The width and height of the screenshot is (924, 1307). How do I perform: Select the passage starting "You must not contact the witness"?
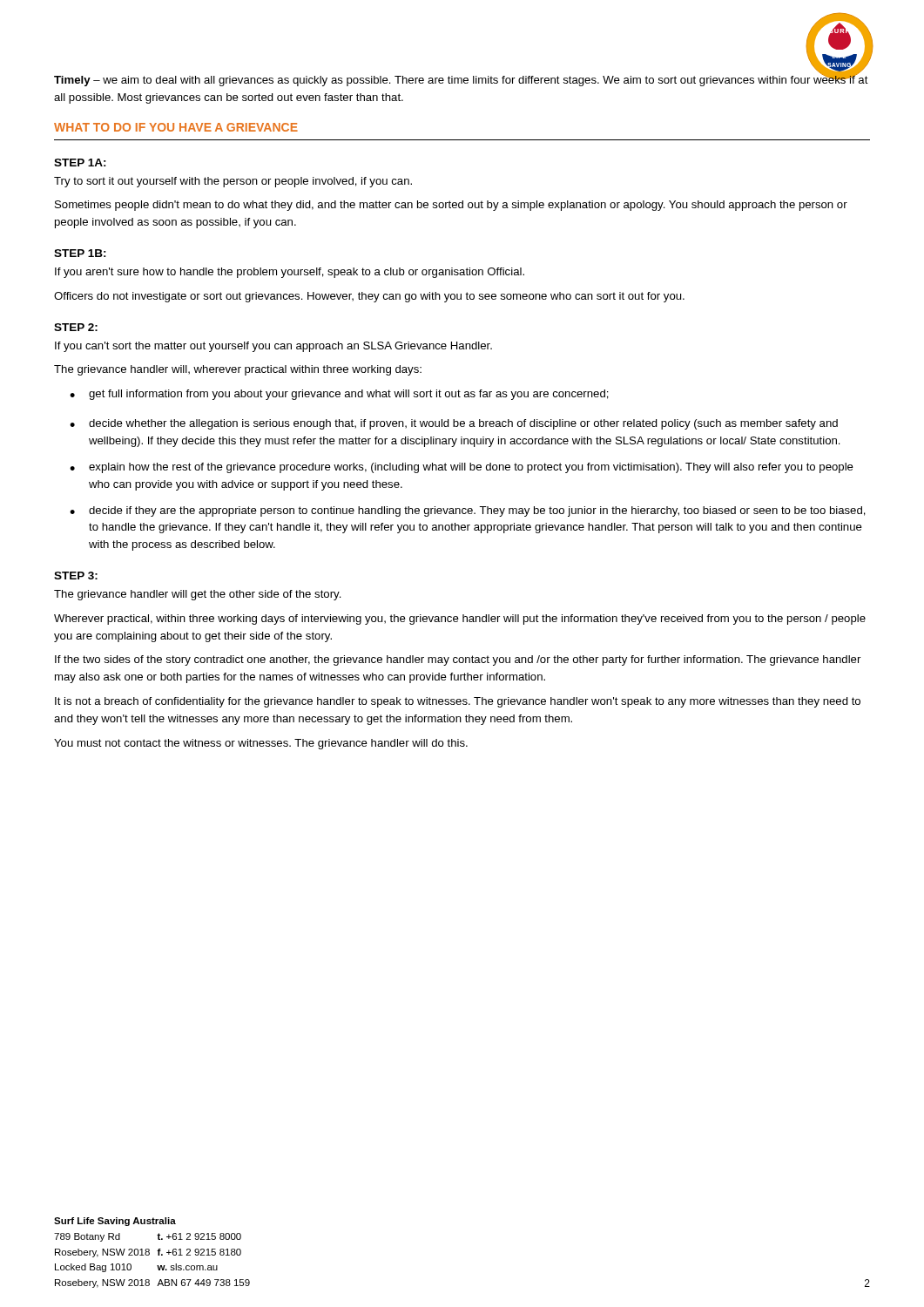[261, 743]
